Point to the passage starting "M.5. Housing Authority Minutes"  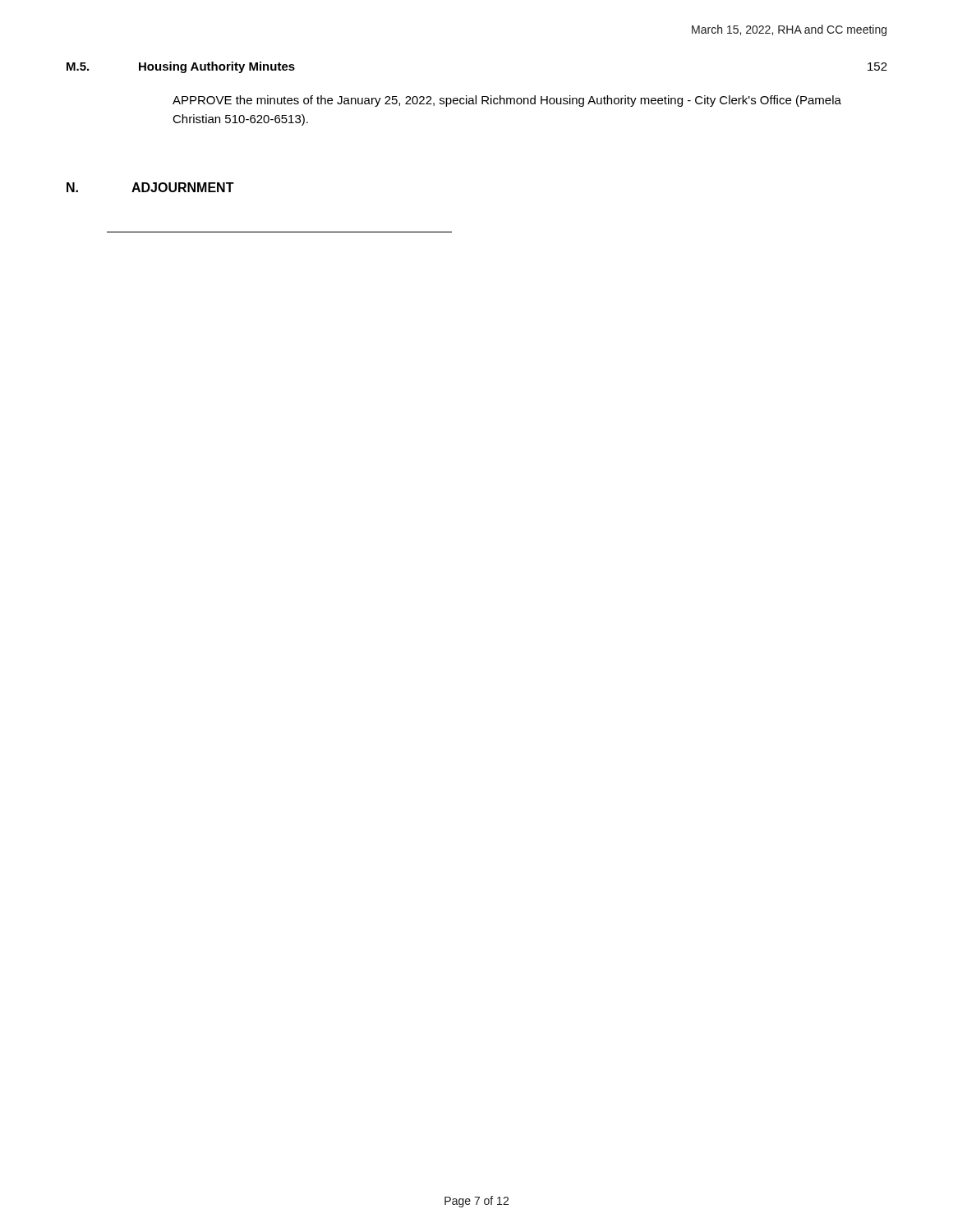(180, 66)
